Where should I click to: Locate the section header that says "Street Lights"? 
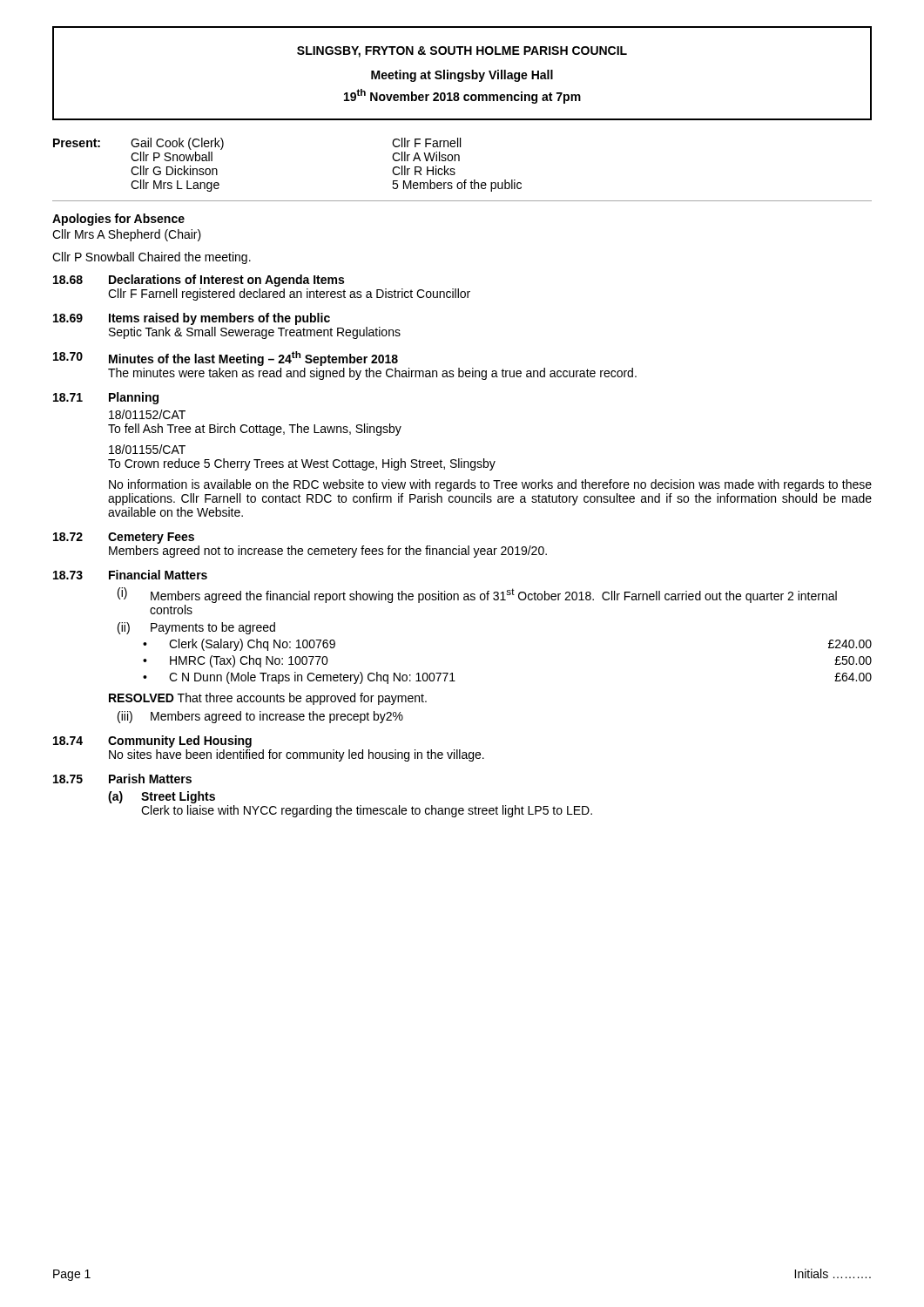[x=178, y=796]
